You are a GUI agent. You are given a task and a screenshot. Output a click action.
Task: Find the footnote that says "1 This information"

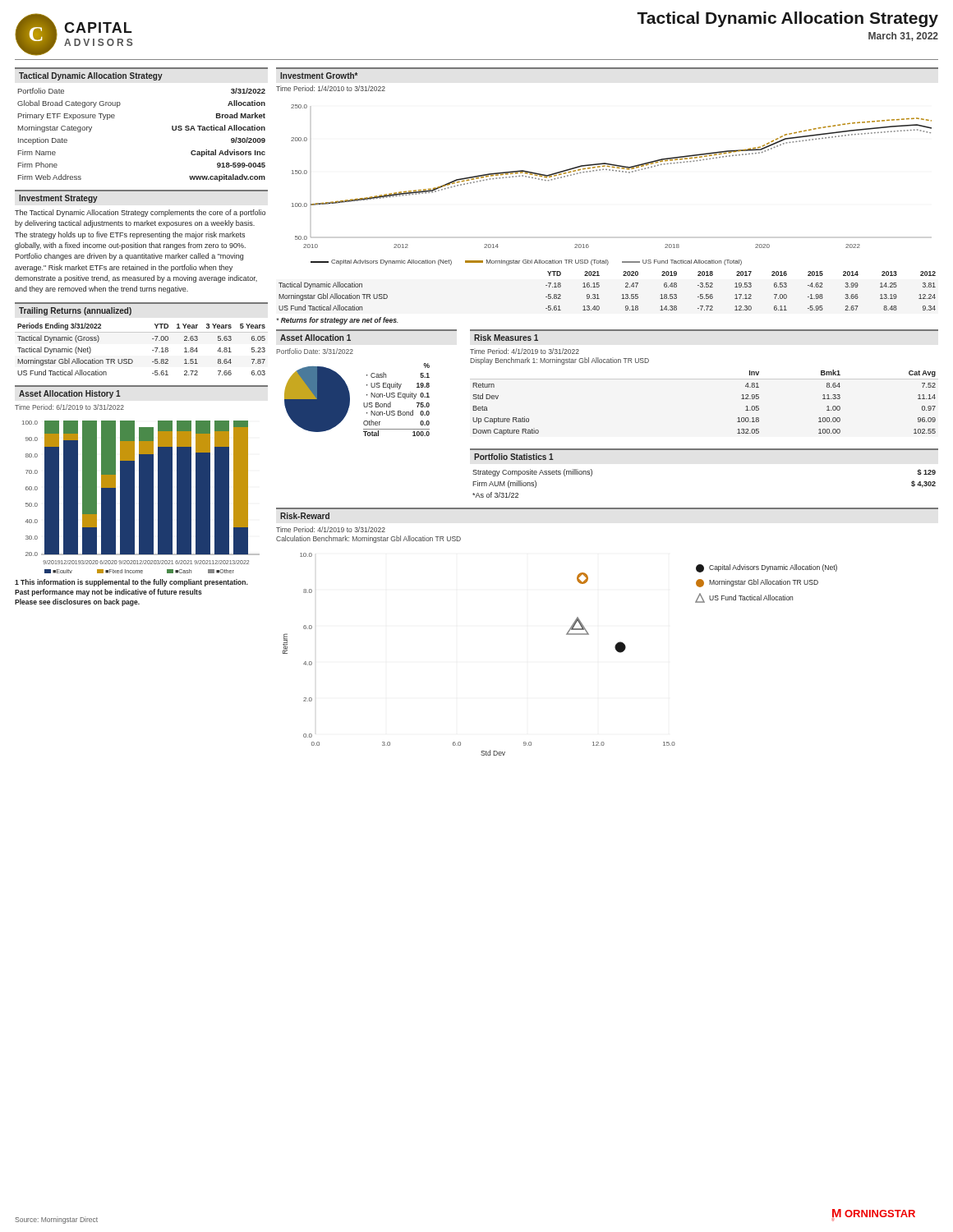pos(131,582)
